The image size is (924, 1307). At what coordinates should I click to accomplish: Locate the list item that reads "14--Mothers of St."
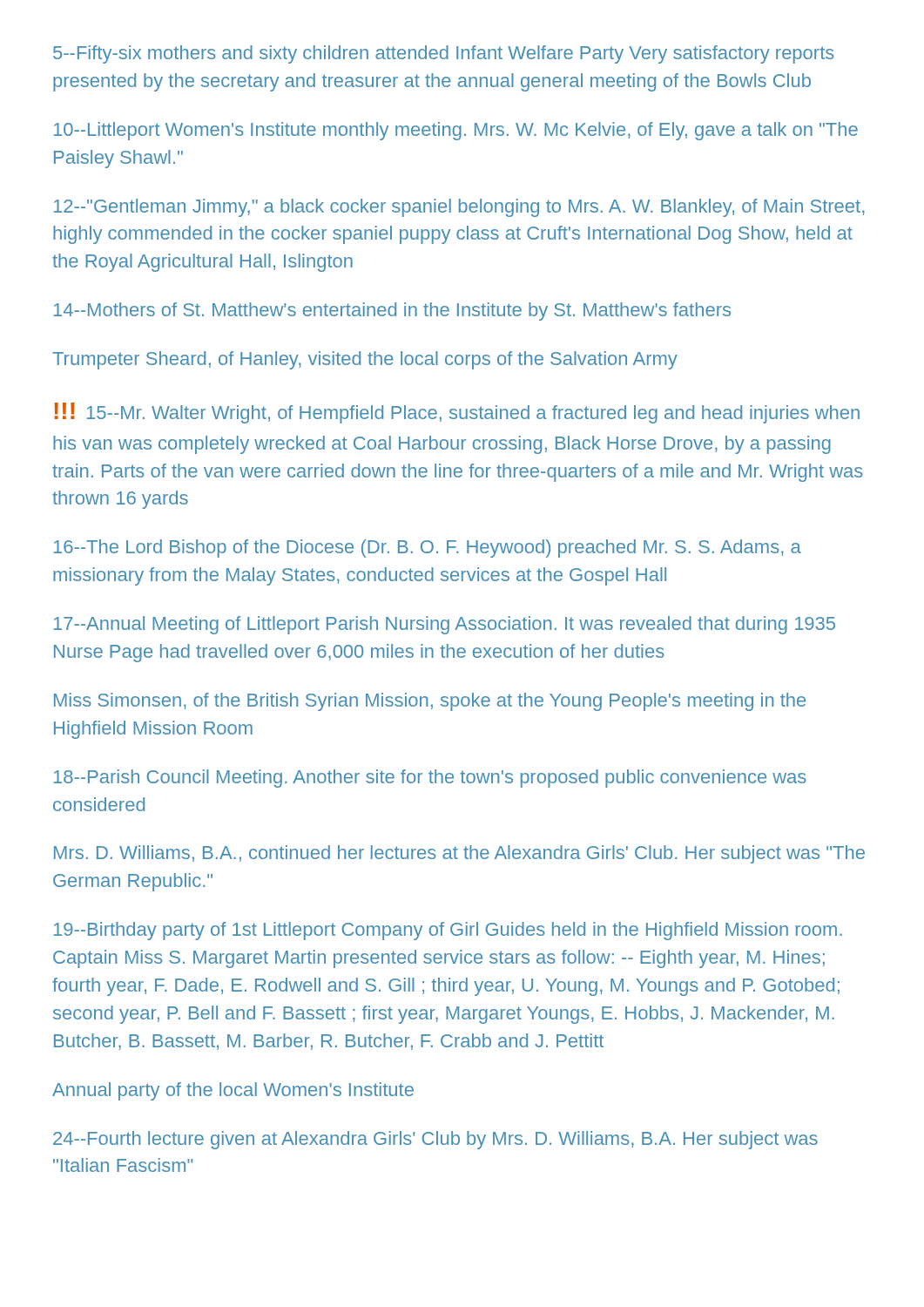392,310
